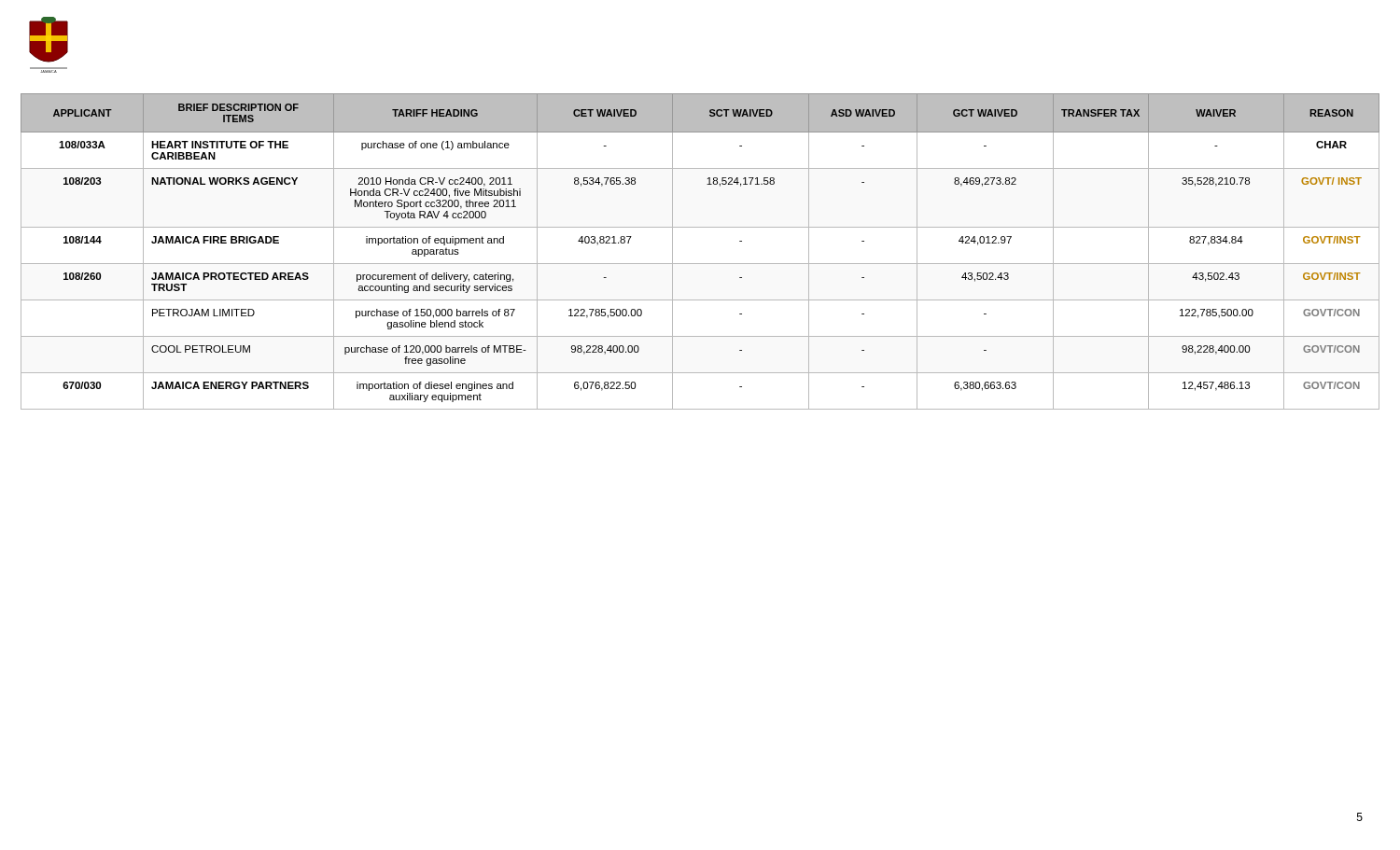Find the logo
Viewport: 1400px width, 850px height.
[x=49, y=45]
